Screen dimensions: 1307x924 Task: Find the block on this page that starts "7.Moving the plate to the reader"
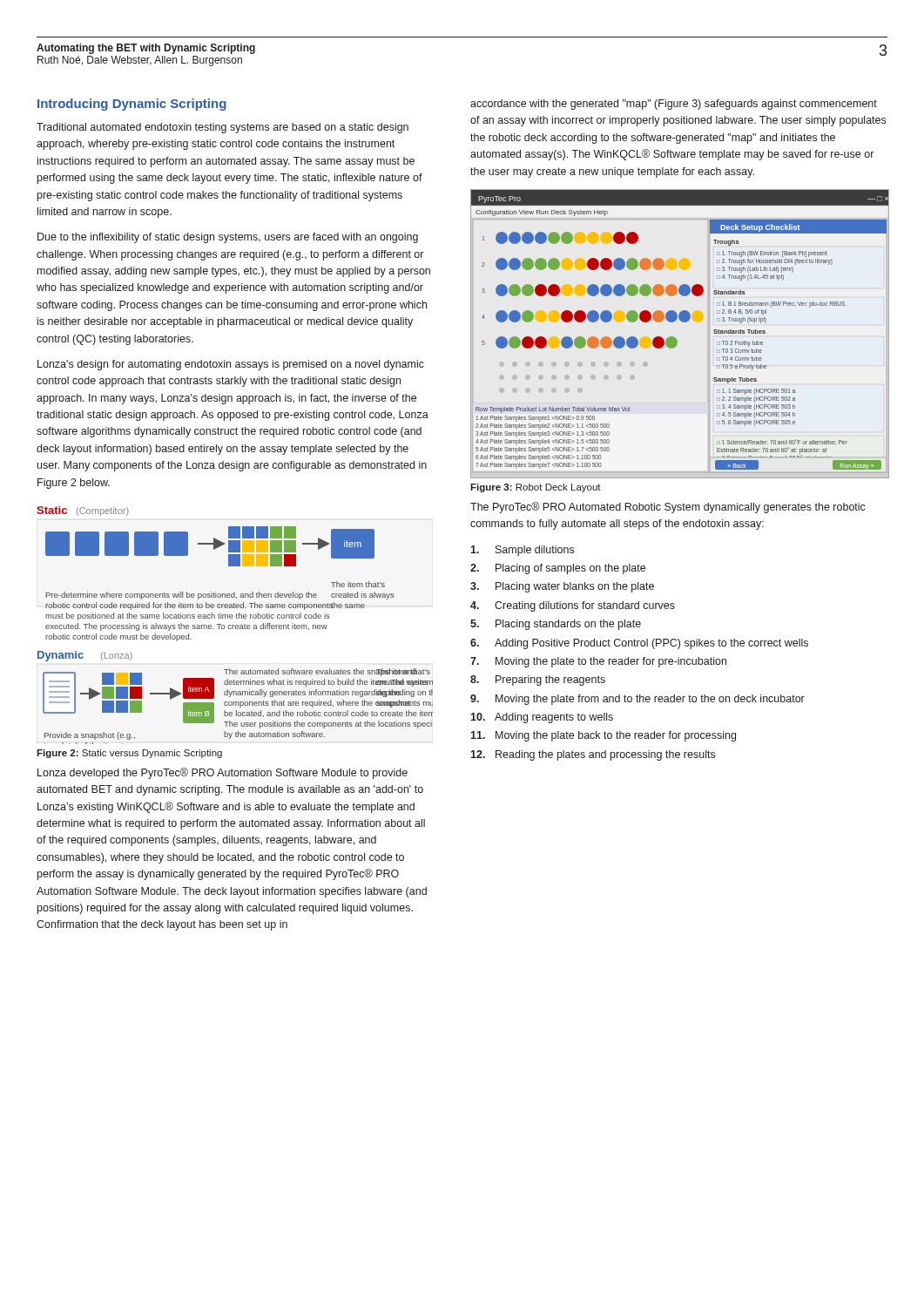click(x=599, y=662)
